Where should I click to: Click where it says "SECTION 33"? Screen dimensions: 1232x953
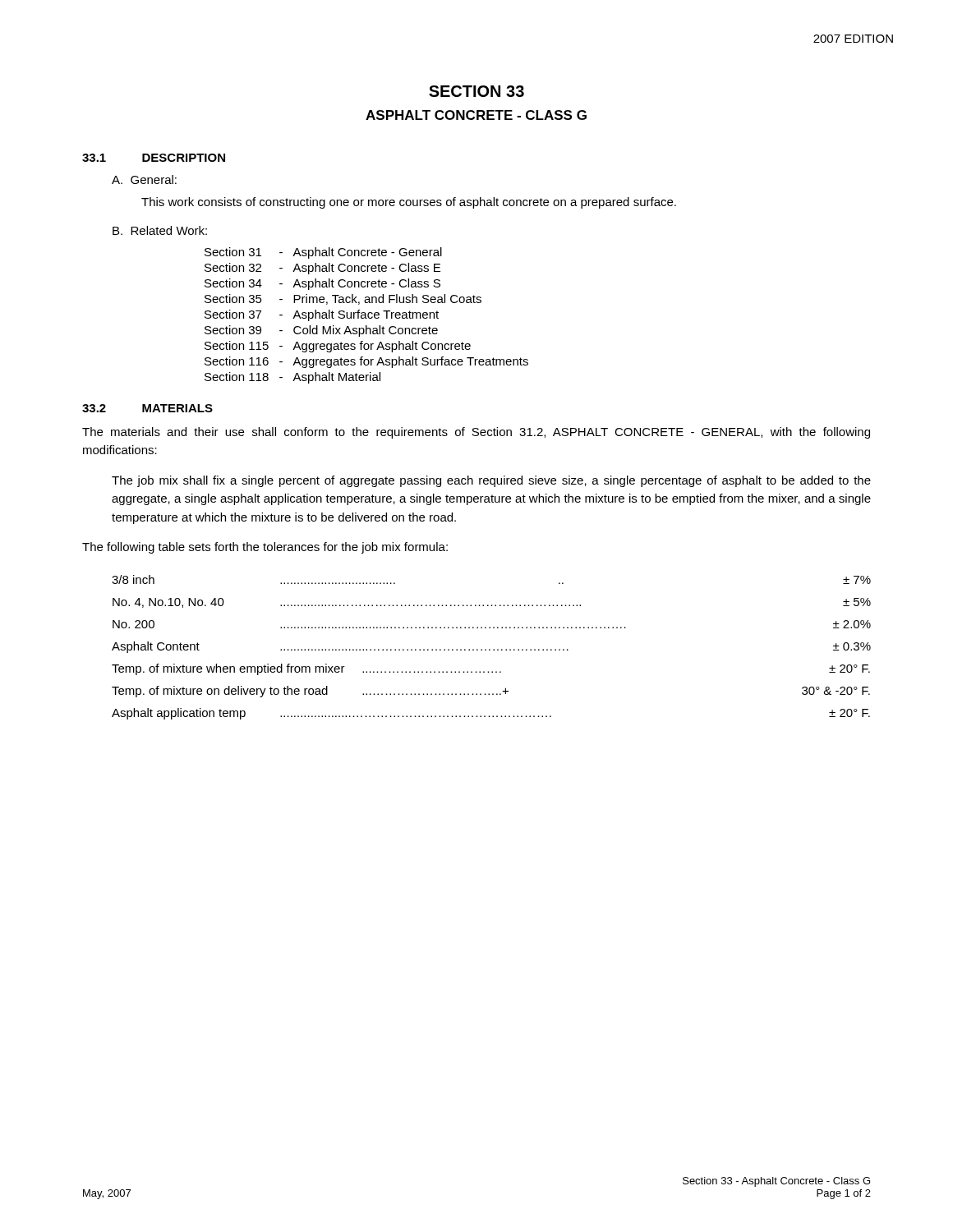coord(476,91)
